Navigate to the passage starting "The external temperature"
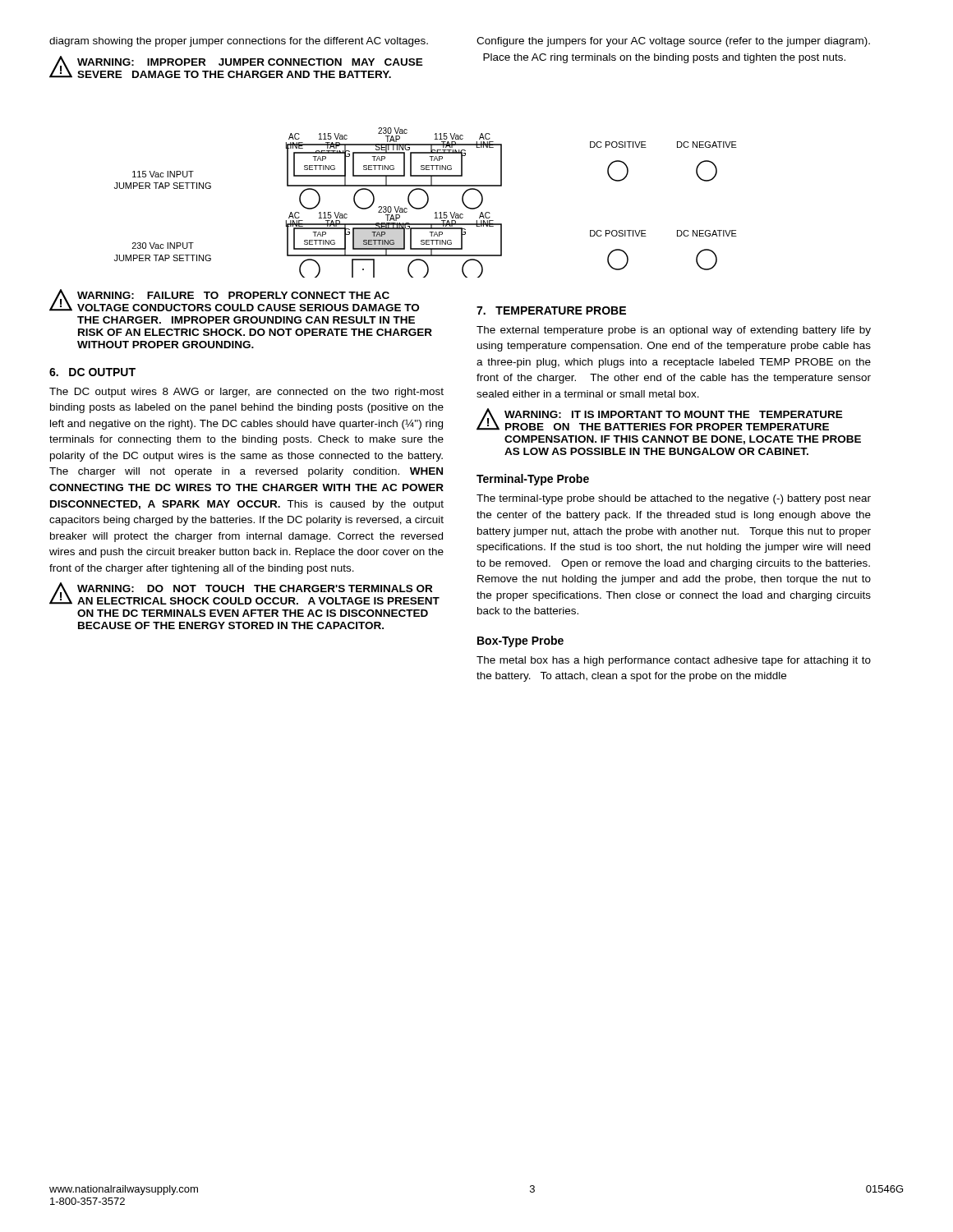The height and width of the screenshot is (1232, 953). point(674,362)
